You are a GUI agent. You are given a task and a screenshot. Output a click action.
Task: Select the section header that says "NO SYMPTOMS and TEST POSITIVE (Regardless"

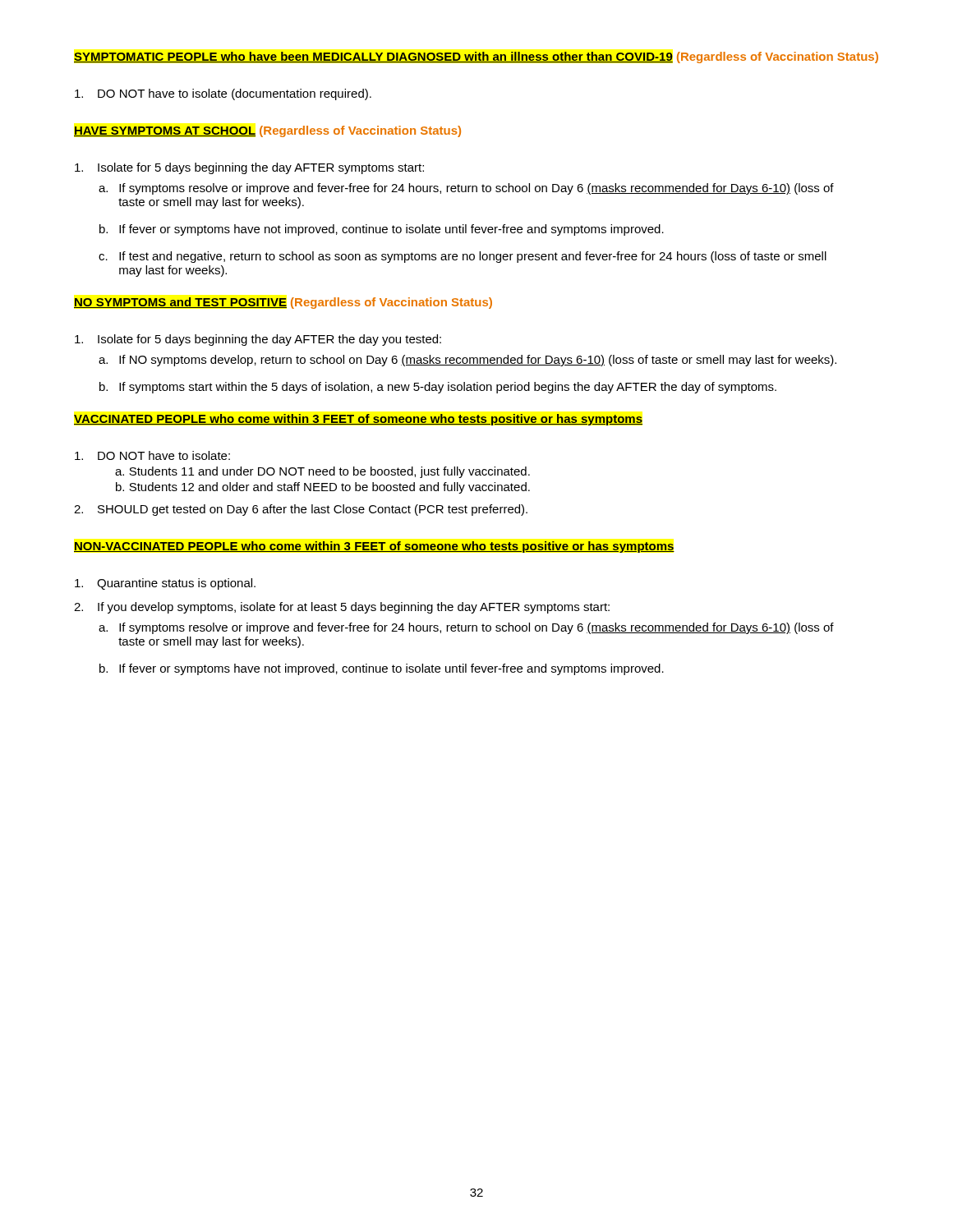pyautogui.click(x=283, y=302)
